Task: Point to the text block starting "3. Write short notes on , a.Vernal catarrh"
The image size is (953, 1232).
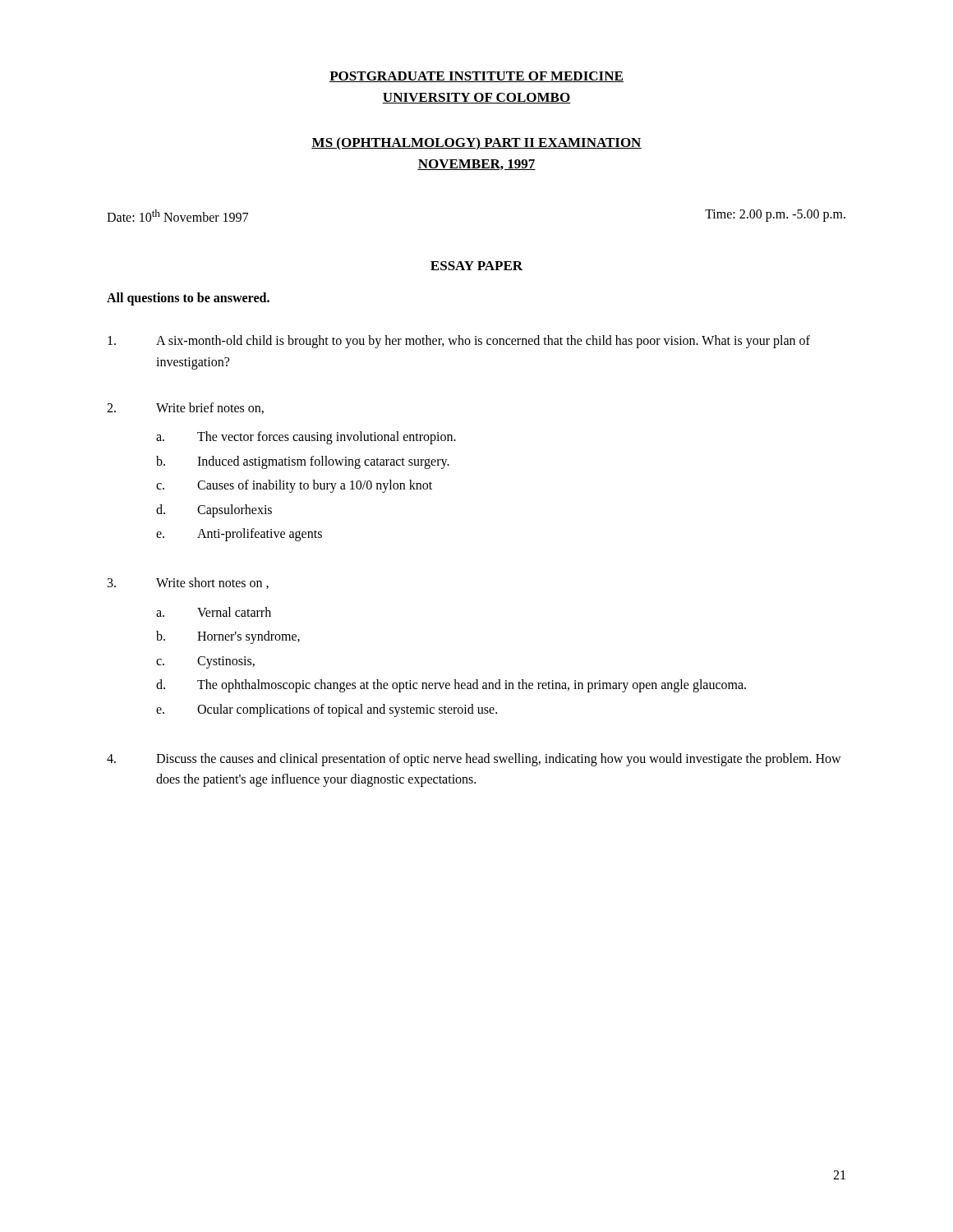Action: tap(188, 583)
